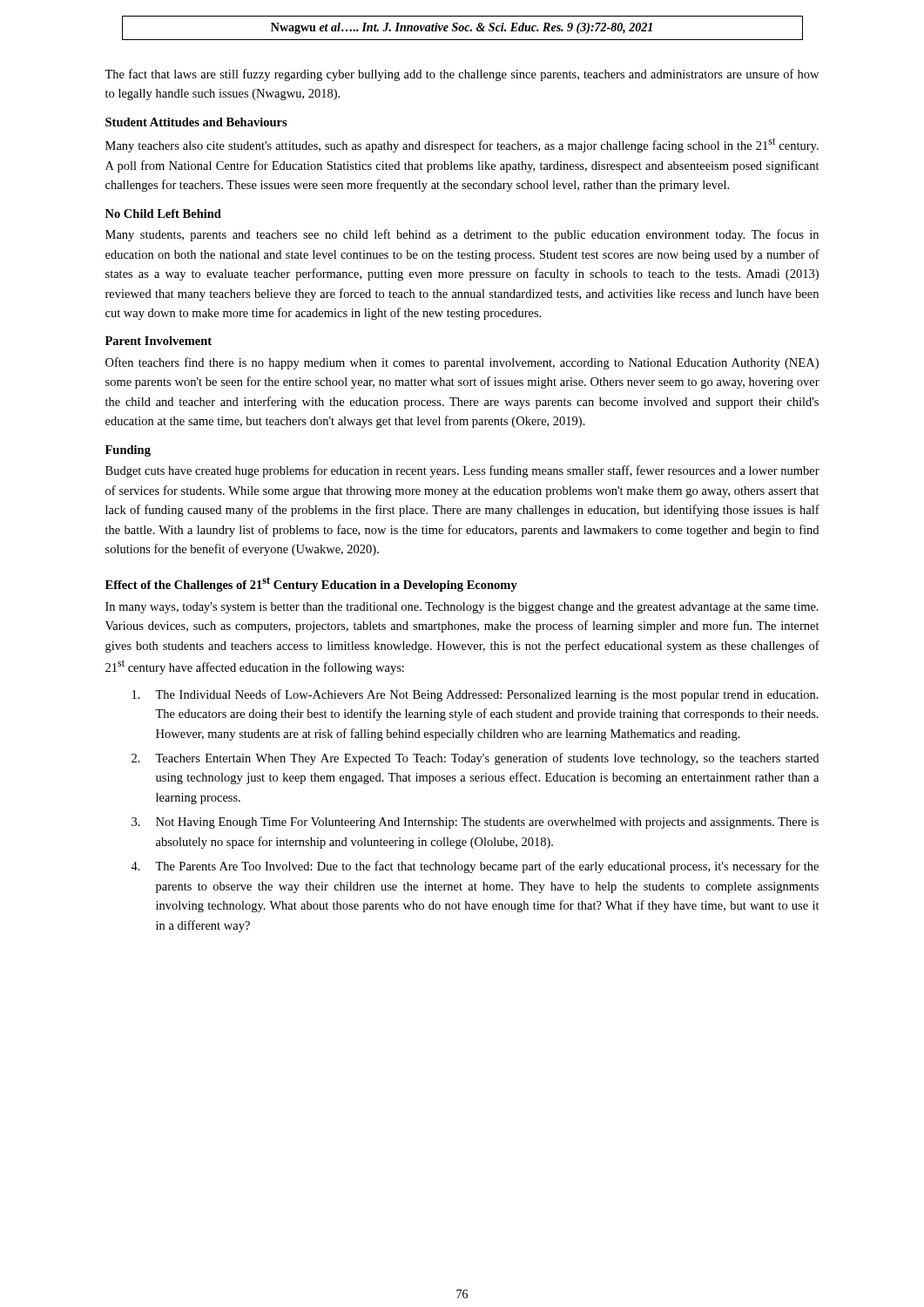
Task: Point to the block beginning "Many teachers also cite"
Action: coord(462,164)
